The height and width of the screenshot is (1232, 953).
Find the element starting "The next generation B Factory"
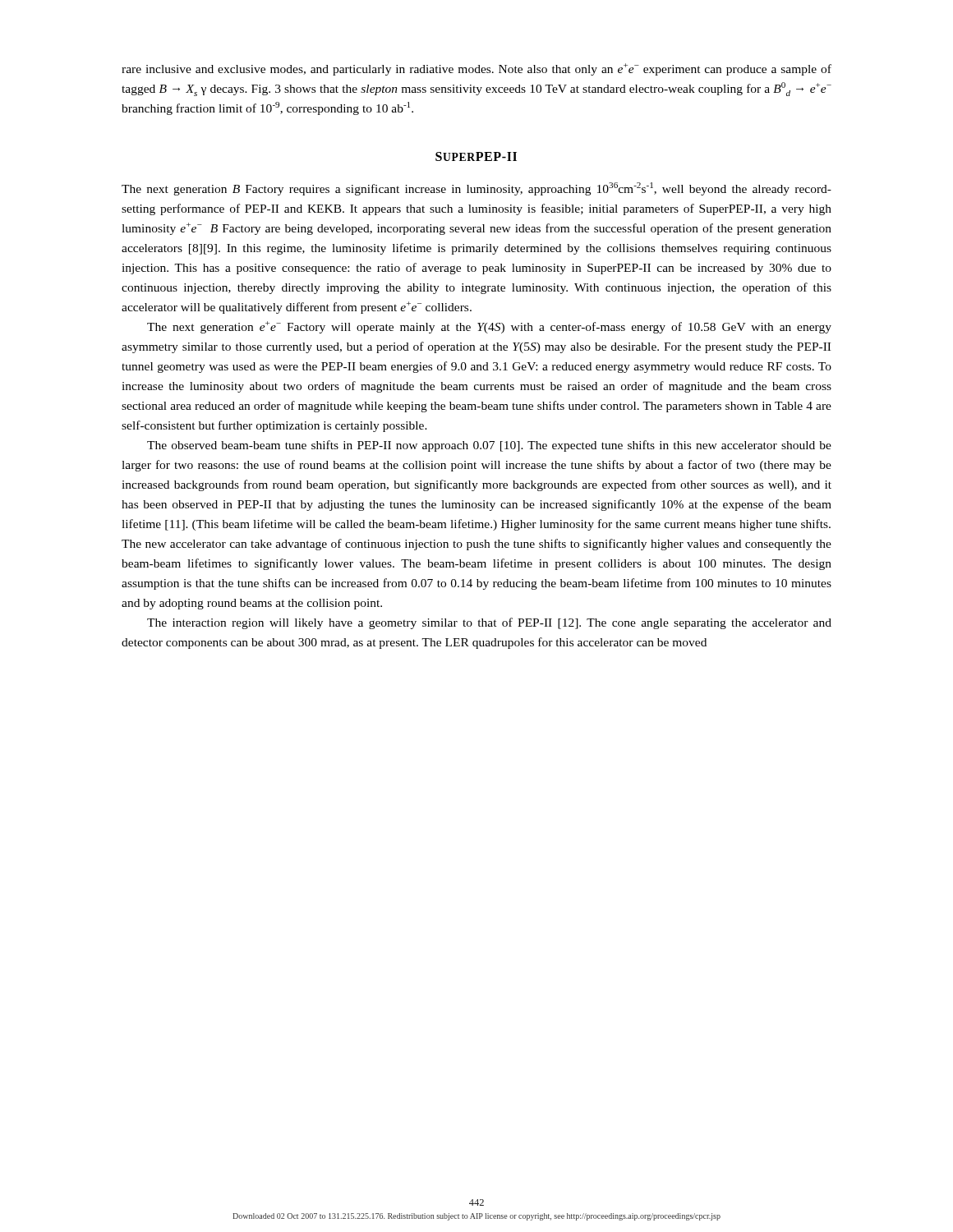(476, 416)
